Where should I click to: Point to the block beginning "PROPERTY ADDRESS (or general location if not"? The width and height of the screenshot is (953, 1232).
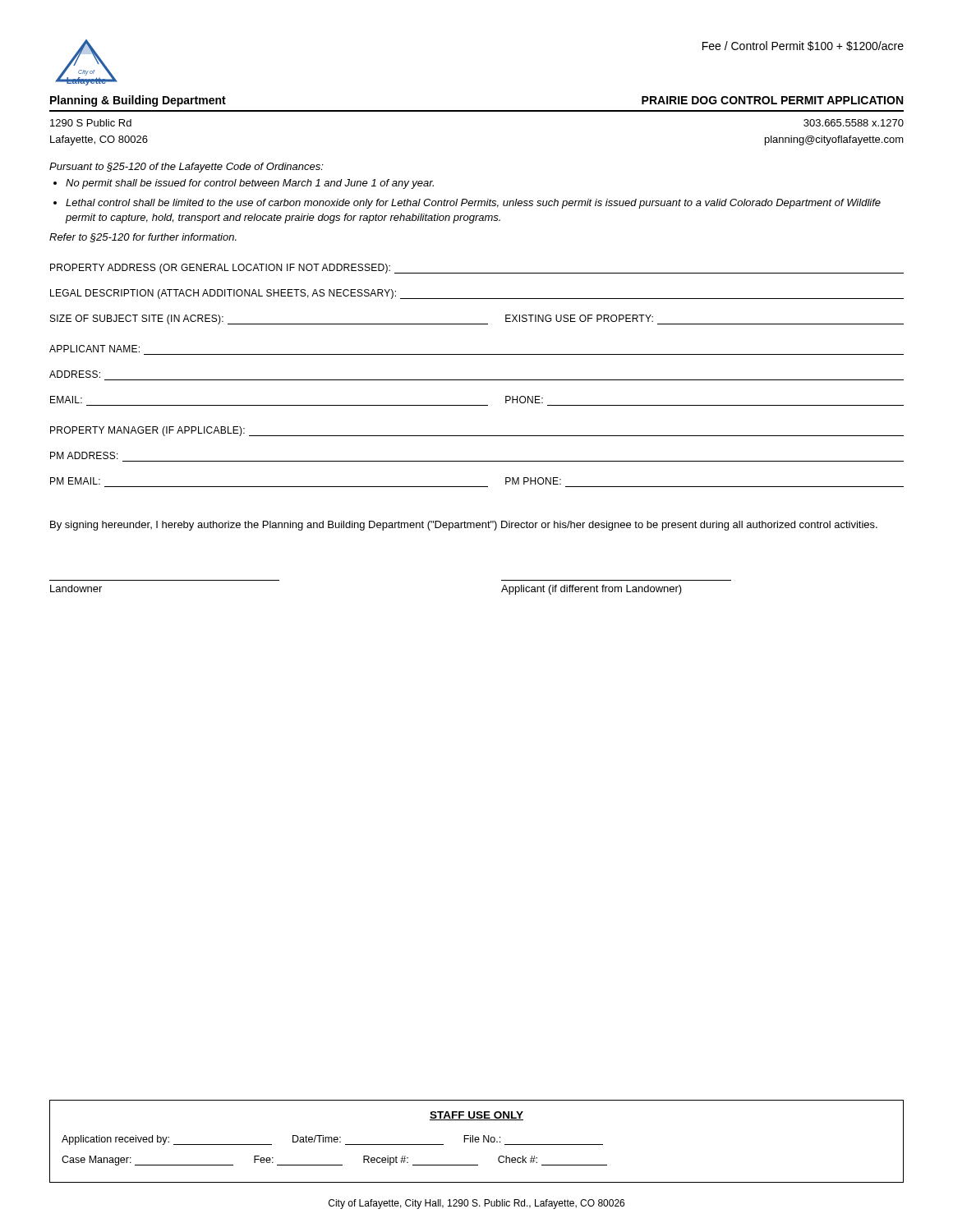476,266
